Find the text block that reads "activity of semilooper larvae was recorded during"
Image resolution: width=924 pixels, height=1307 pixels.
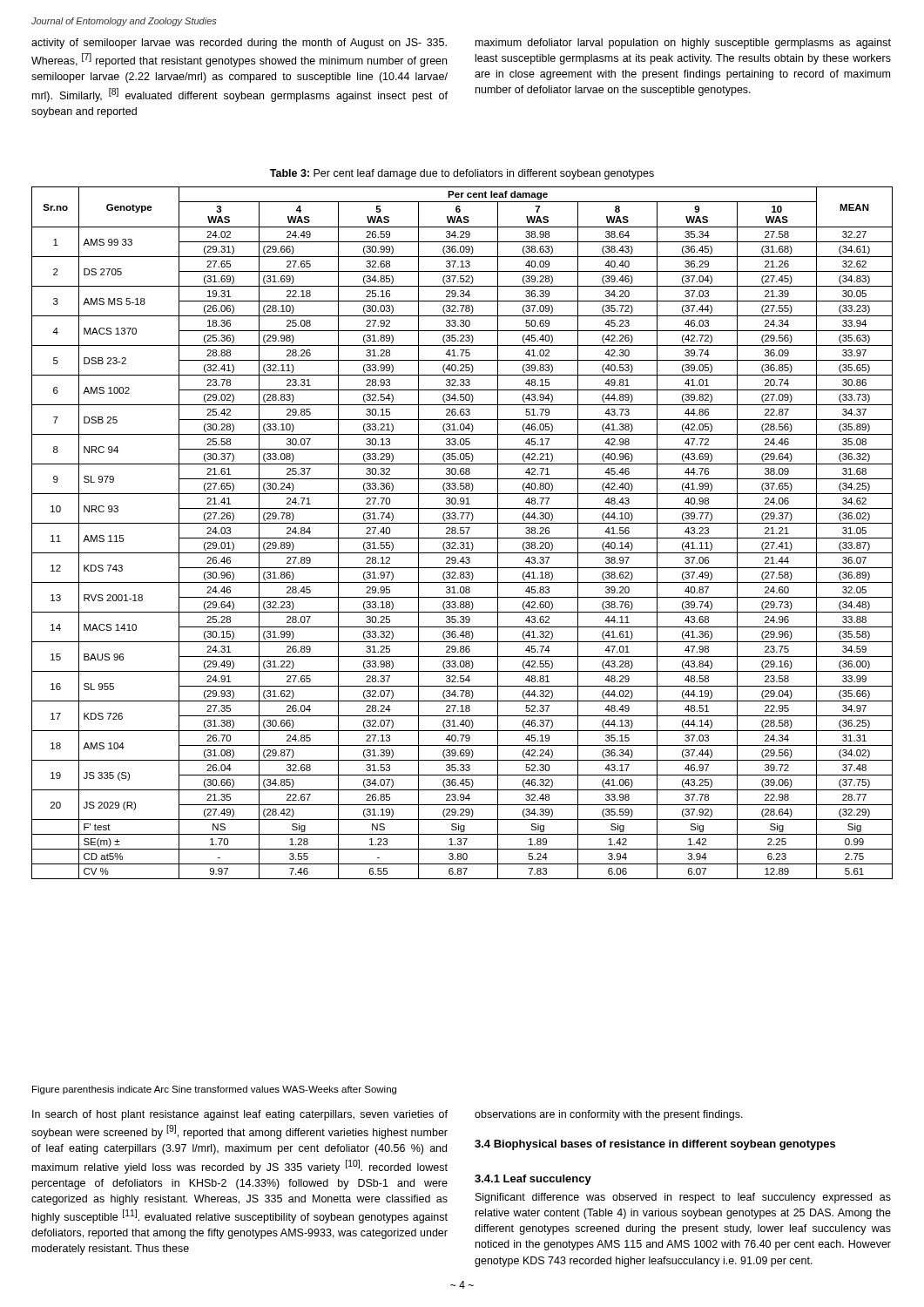click(x=239, y=77)
